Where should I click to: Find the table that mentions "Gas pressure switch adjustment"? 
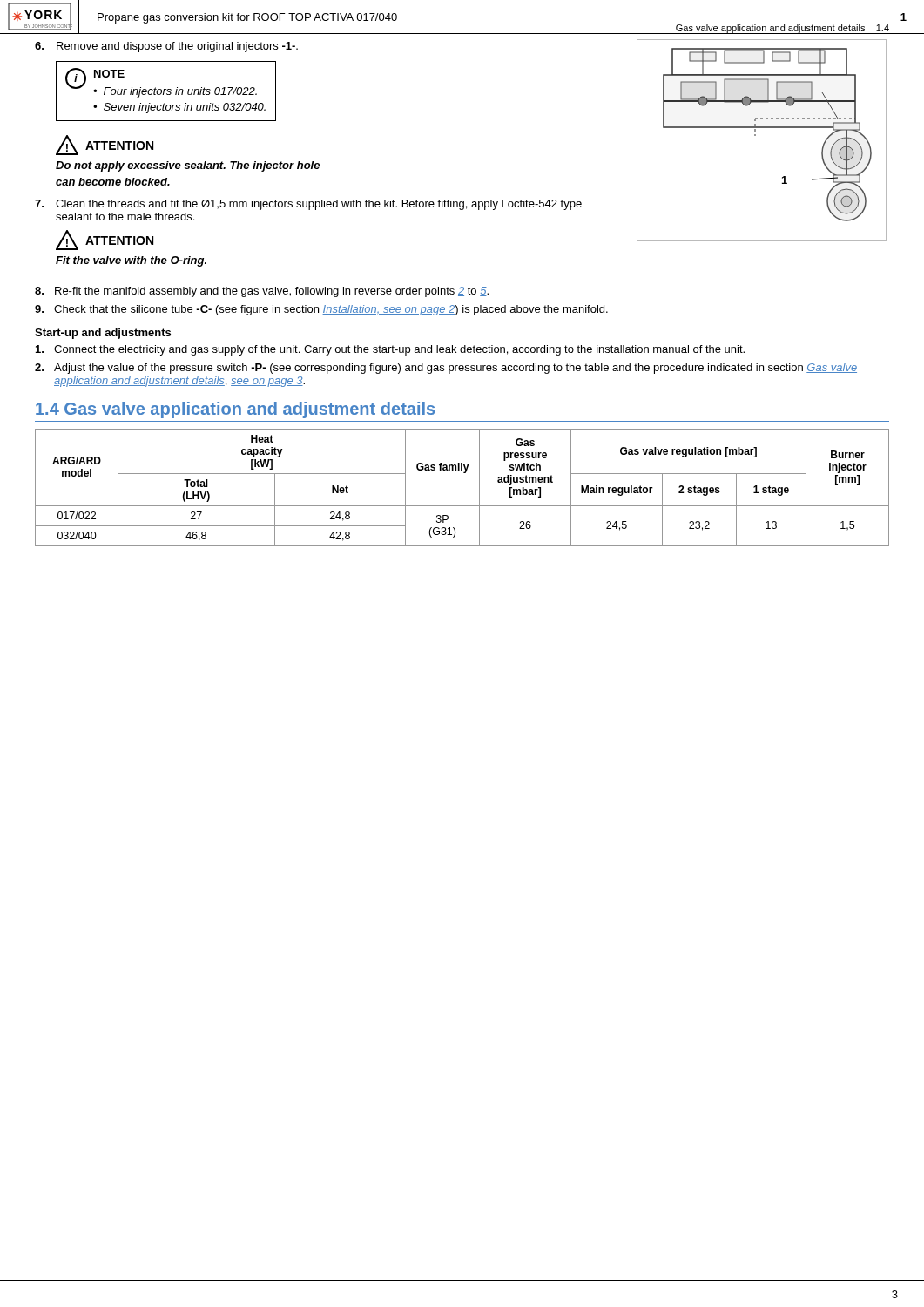point(462,488)
